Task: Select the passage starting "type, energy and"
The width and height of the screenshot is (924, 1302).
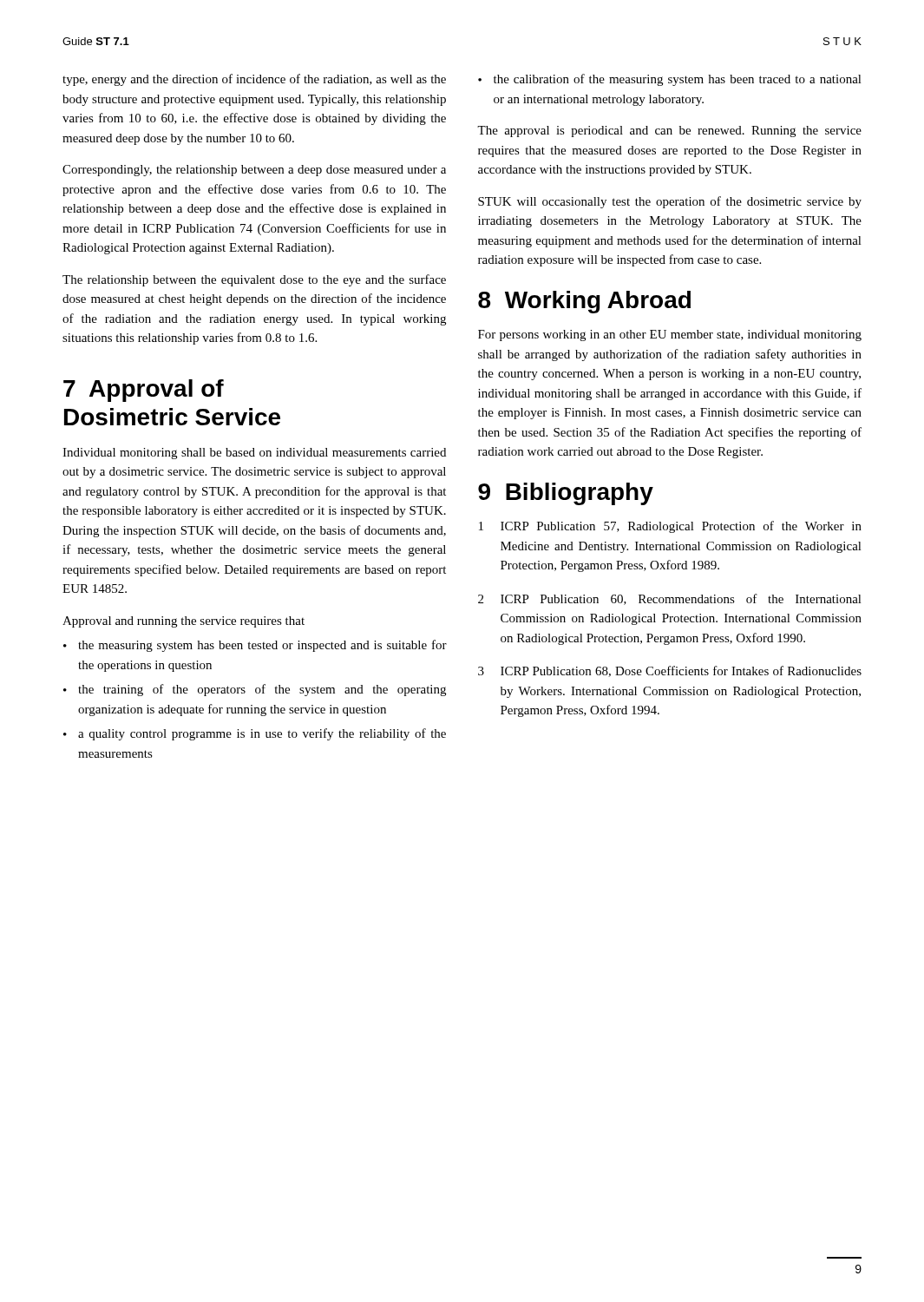Action: pos(254,108)
